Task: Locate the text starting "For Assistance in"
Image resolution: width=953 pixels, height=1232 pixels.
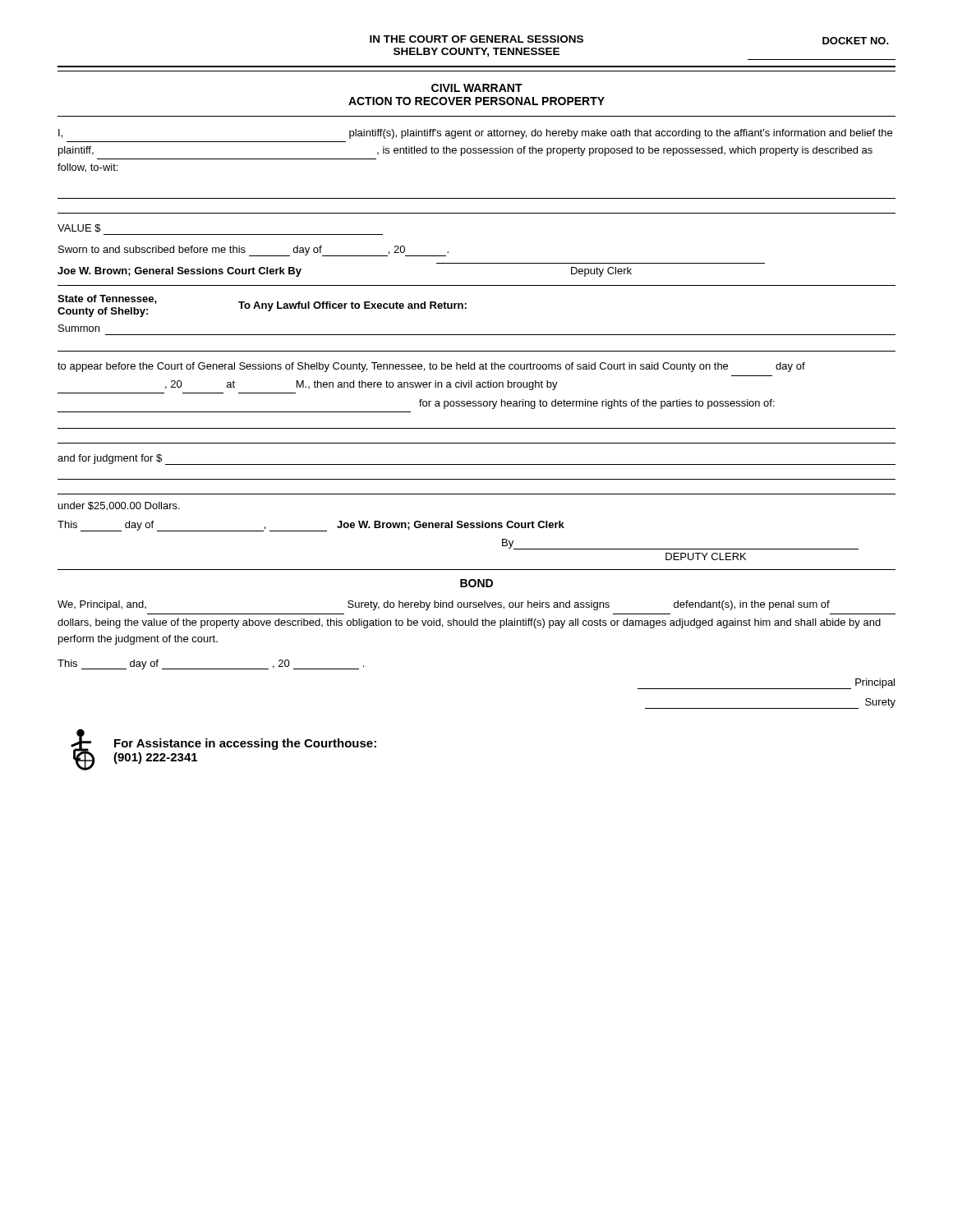Action: pos(217,750)
